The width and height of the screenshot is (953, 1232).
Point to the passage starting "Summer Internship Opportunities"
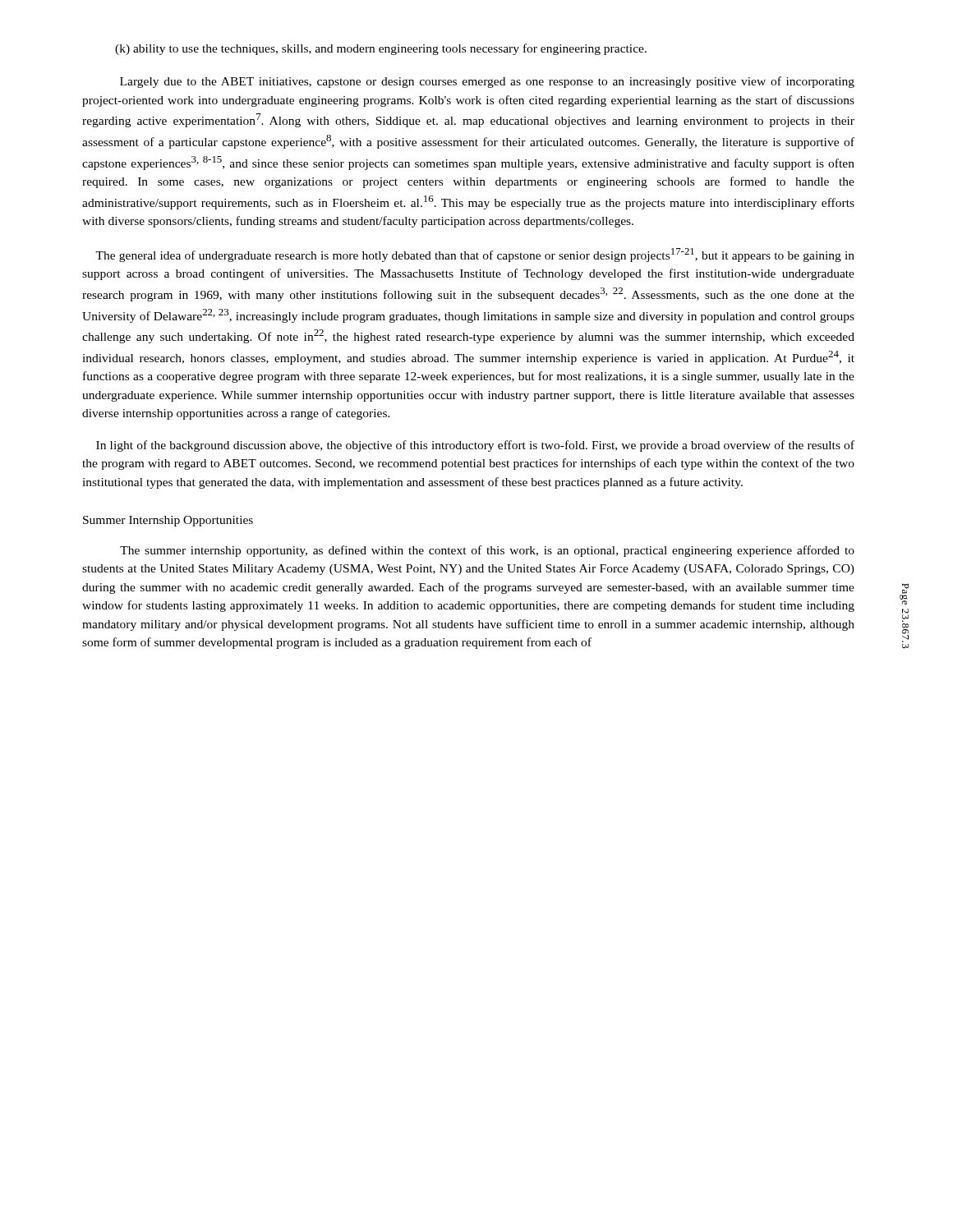pyautogui.click(x=168, y=520)
